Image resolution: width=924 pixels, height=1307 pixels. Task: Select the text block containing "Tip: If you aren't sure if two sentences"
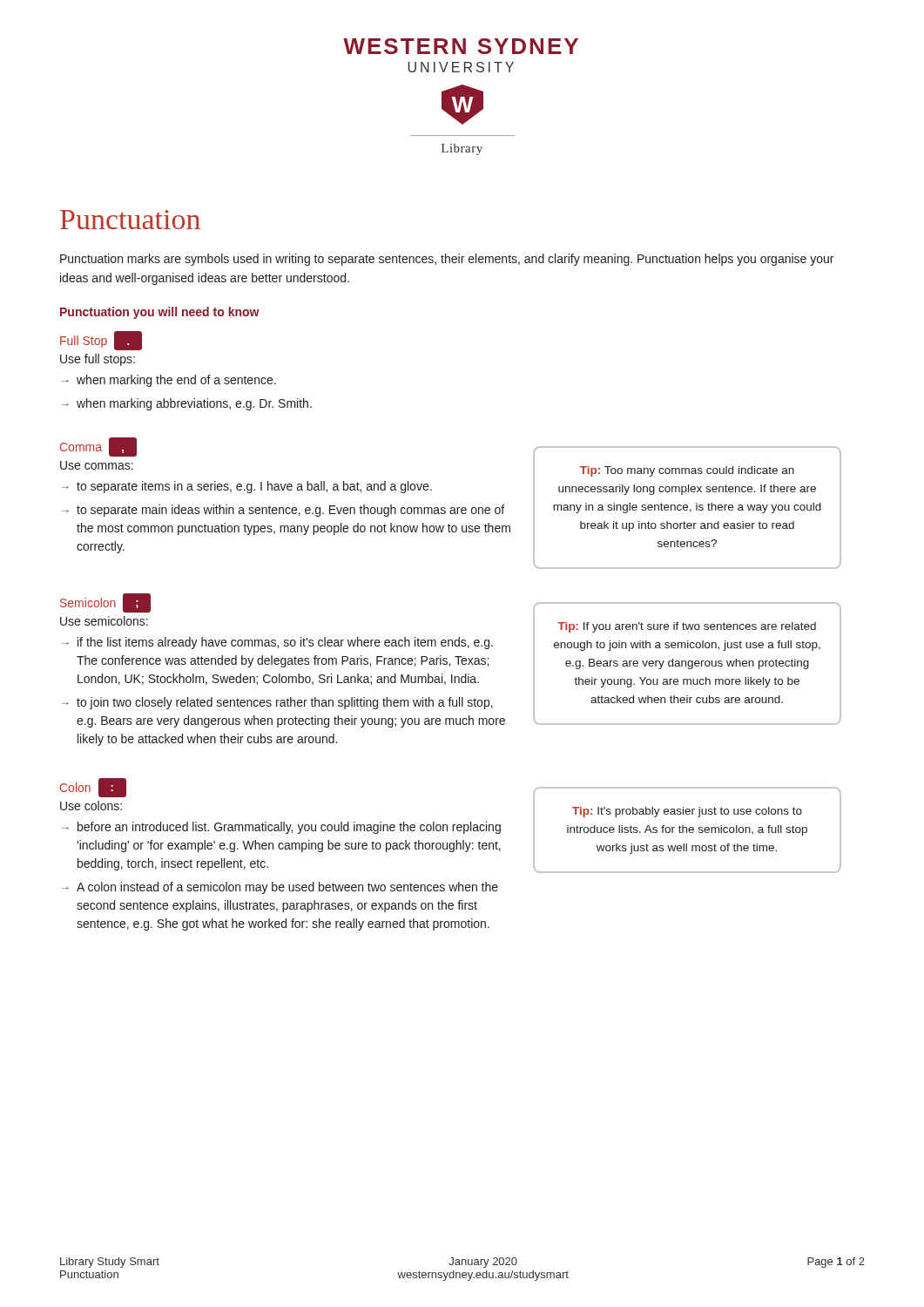coord(687,663)
